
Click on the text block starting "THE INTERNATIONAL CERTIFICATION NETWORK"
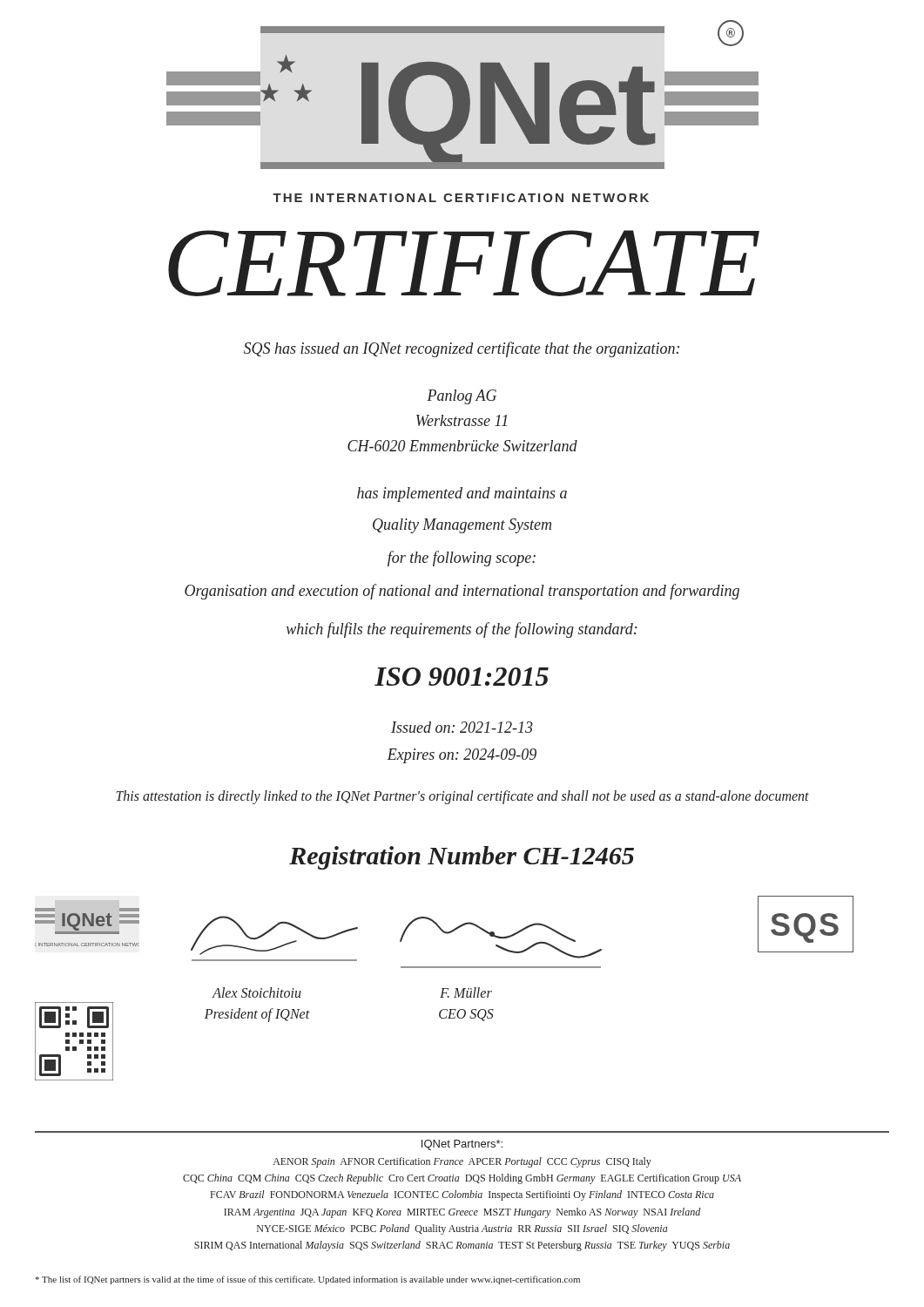point(462,197)
